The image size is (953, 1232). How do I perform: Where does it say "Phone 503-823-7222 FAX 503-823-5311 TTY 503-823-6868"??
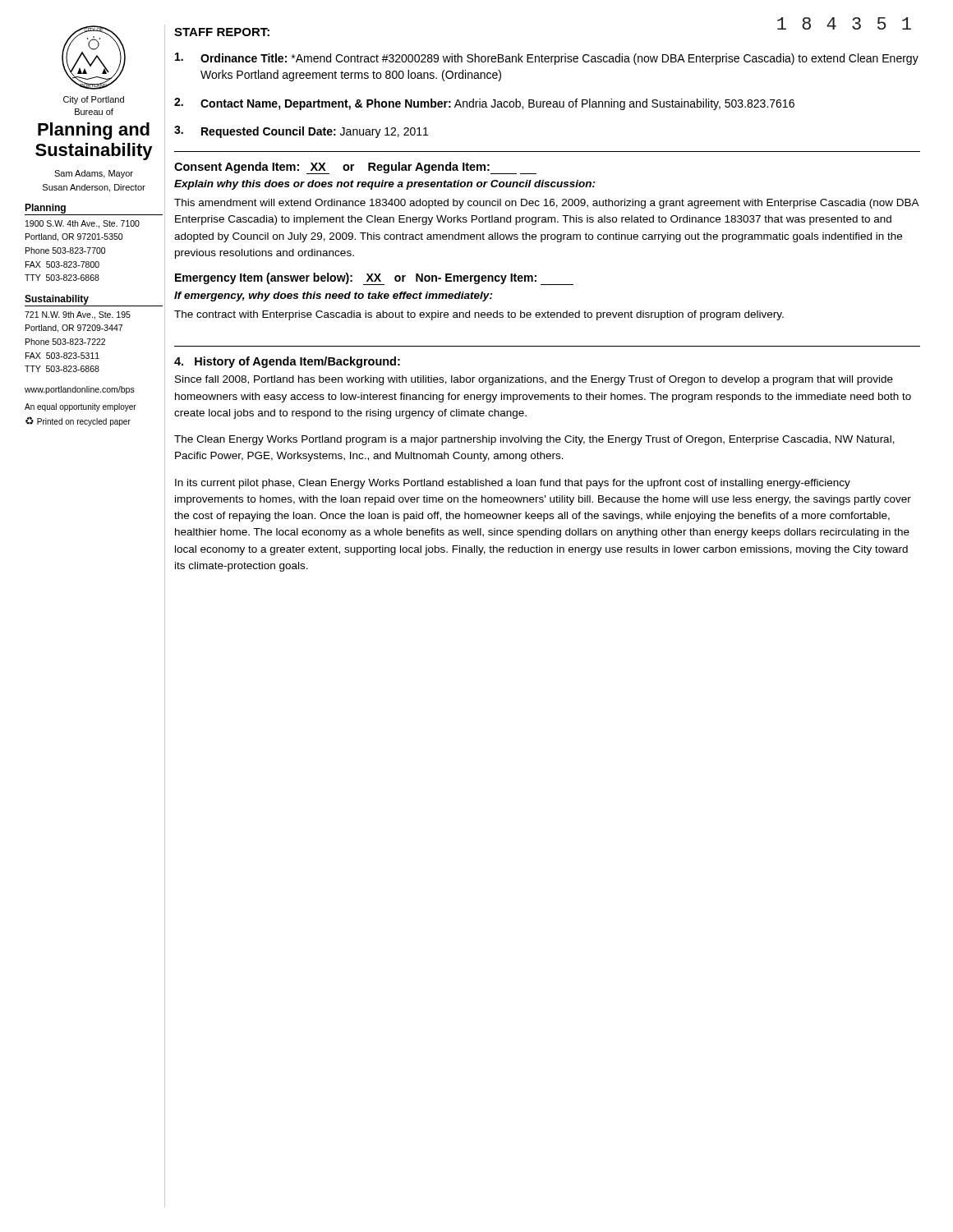click(x=65, y=355)
